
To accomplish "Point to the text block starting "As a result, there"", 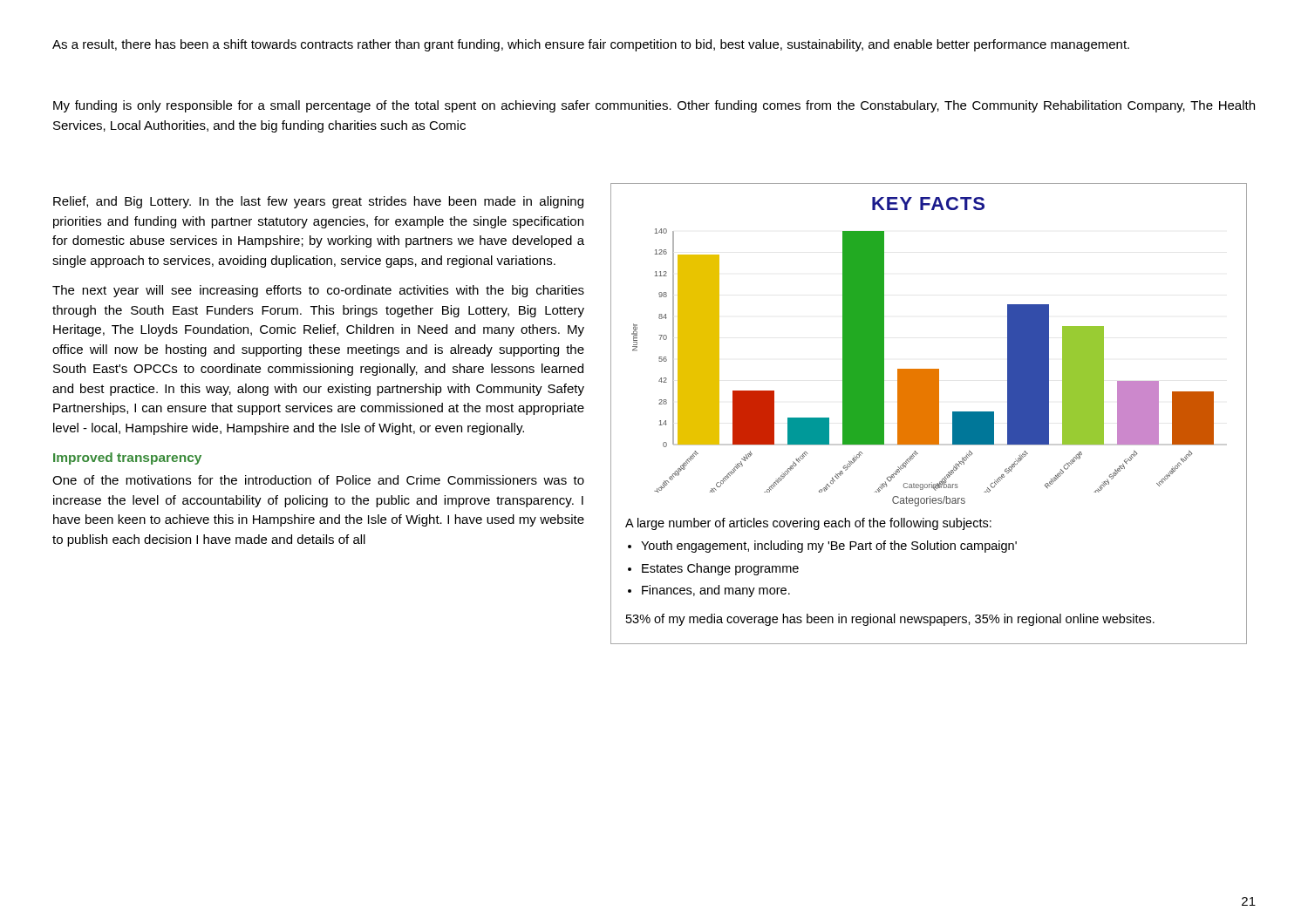I will pyautogui.click(x=591, y=44).
